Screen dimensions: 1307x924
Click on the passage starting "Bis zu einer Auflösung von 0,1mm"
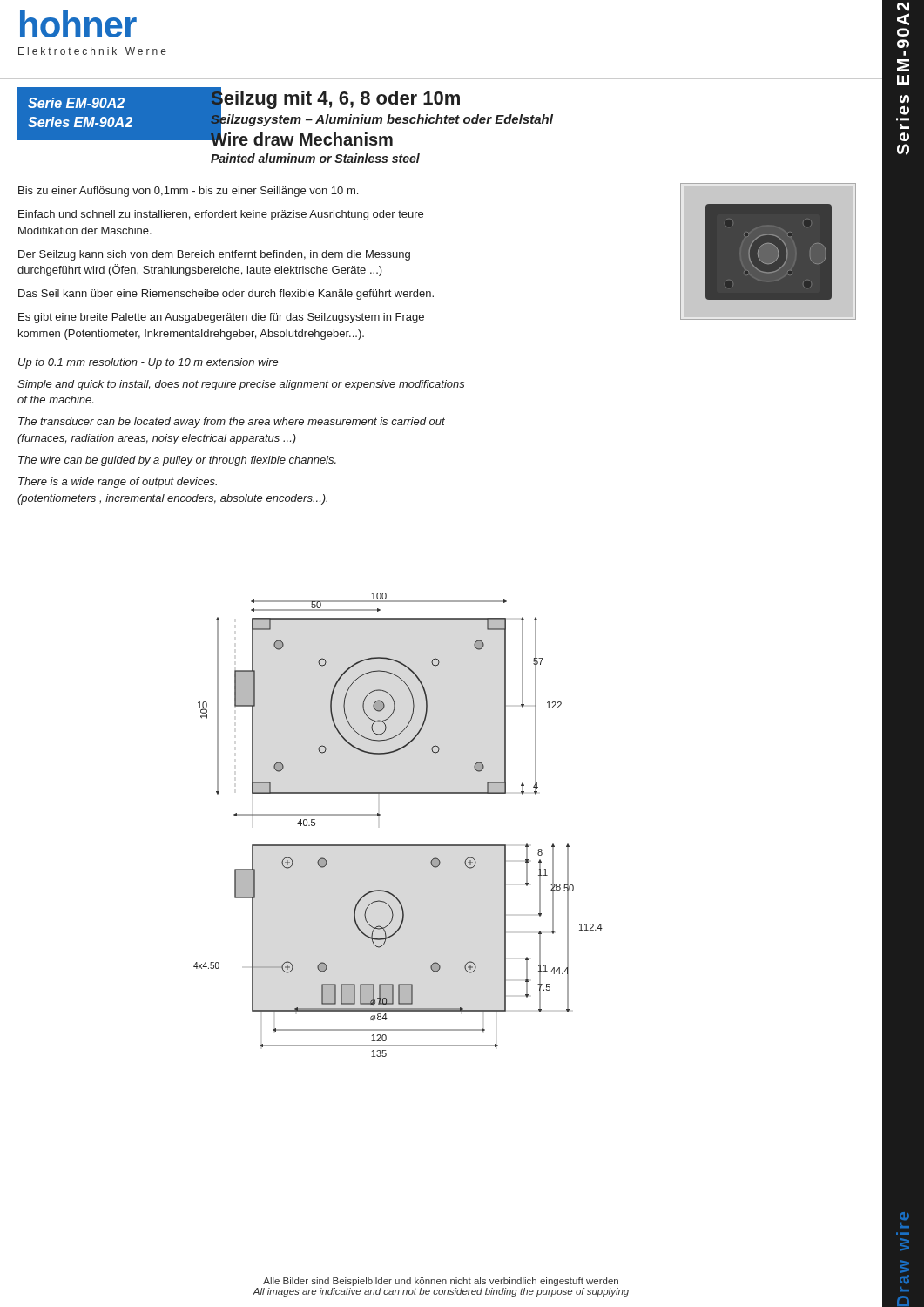[244, 191]
